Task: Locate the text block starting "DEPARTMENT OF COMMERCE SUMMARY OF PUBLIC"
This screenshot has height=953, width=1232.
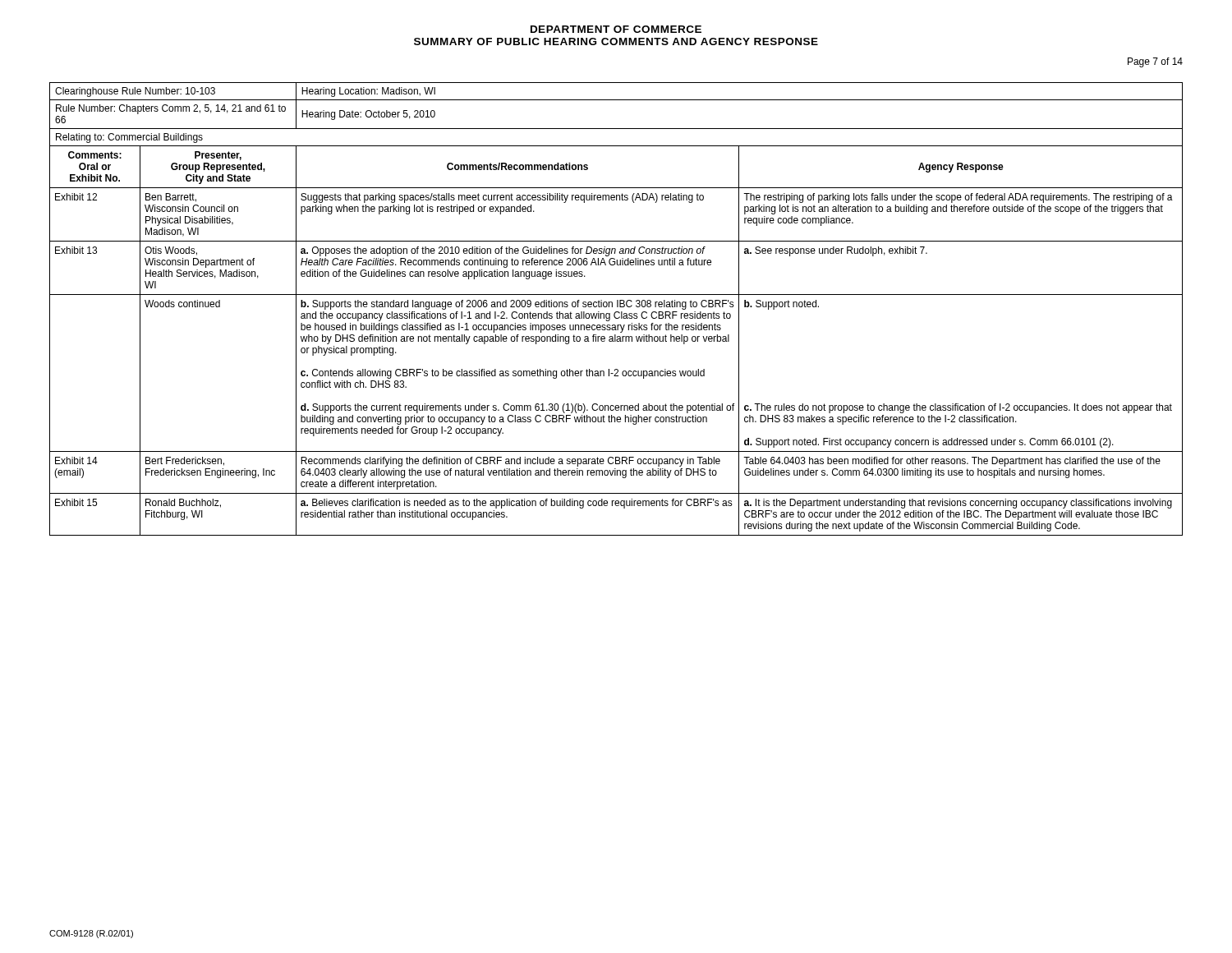Action: [x=616, y=35]
